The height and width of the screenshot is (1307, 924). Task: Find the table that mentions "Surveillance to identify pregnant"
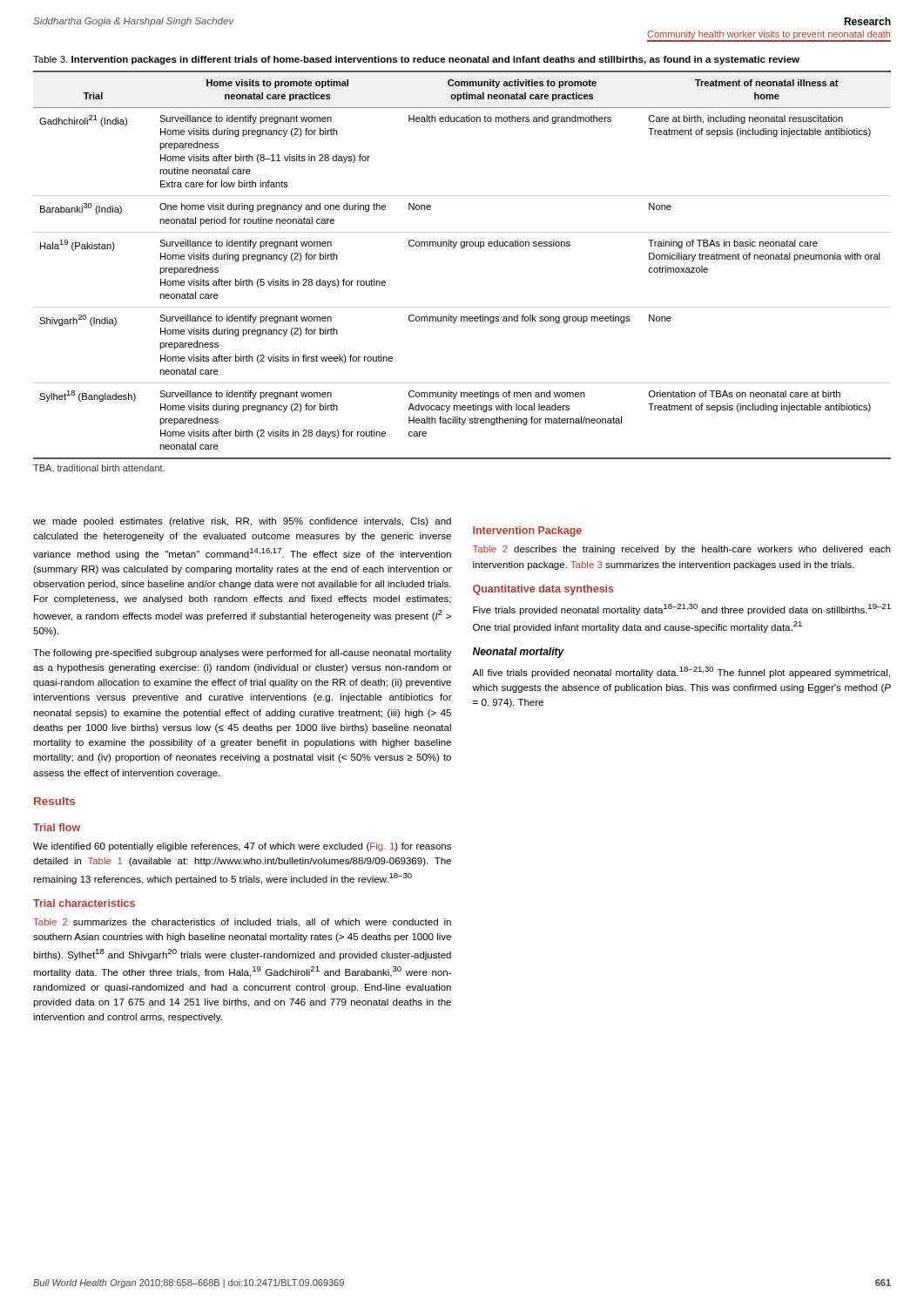[x=462, y=265]
